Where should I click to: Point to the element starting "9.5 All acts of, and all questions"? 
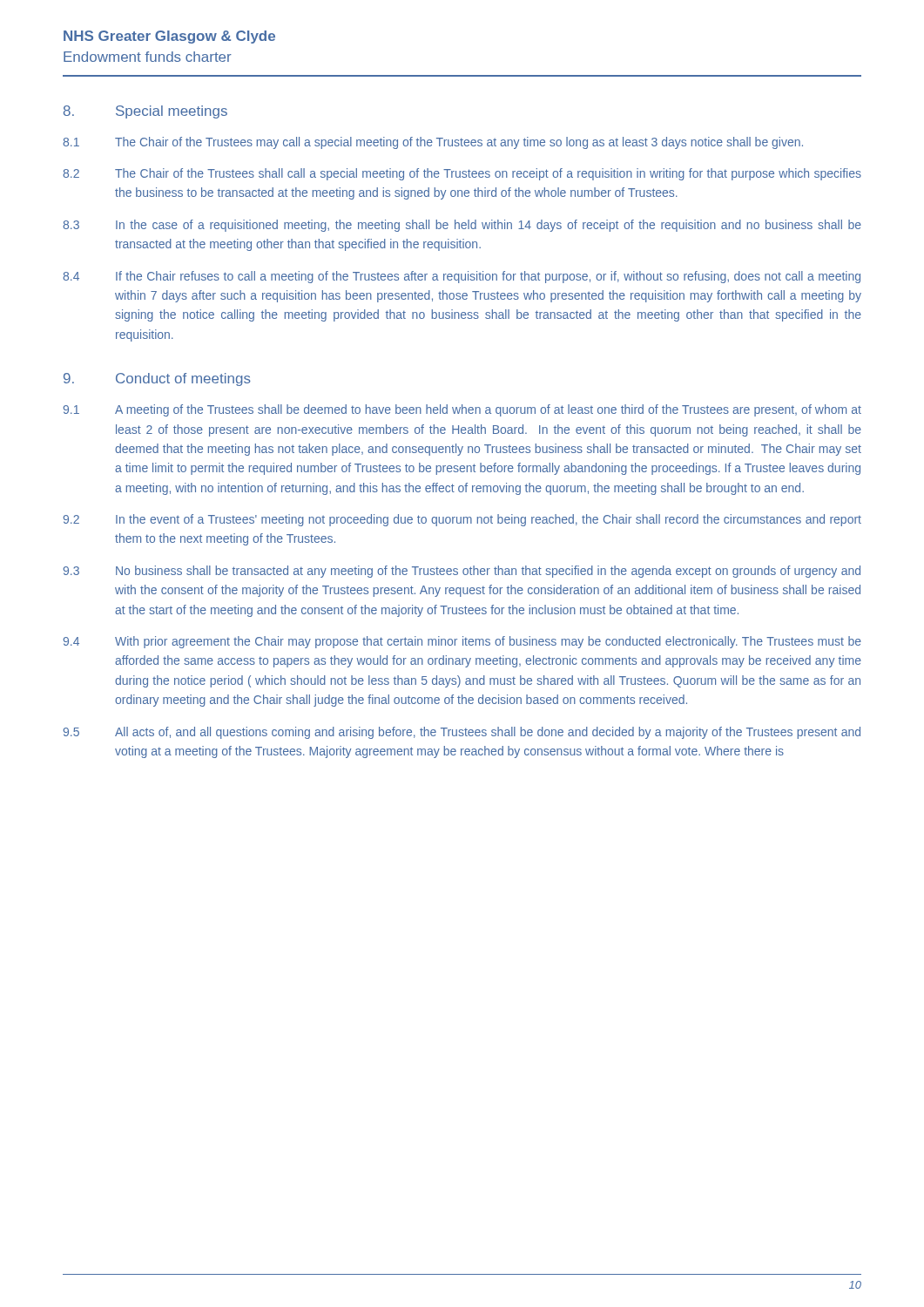(x=462, y=741)
